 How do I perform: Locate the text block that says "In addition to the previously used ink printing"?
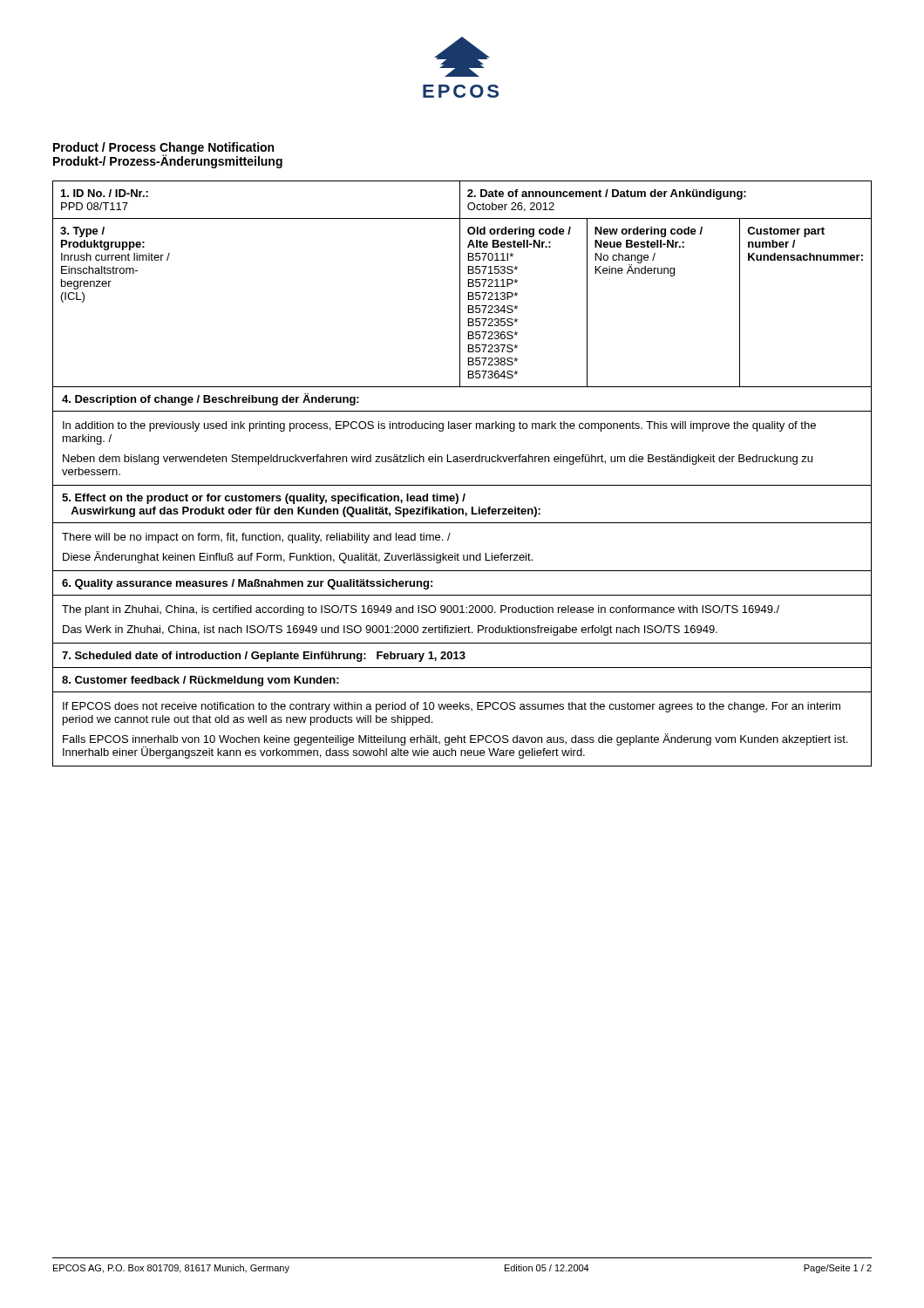[x=462, y=448]
